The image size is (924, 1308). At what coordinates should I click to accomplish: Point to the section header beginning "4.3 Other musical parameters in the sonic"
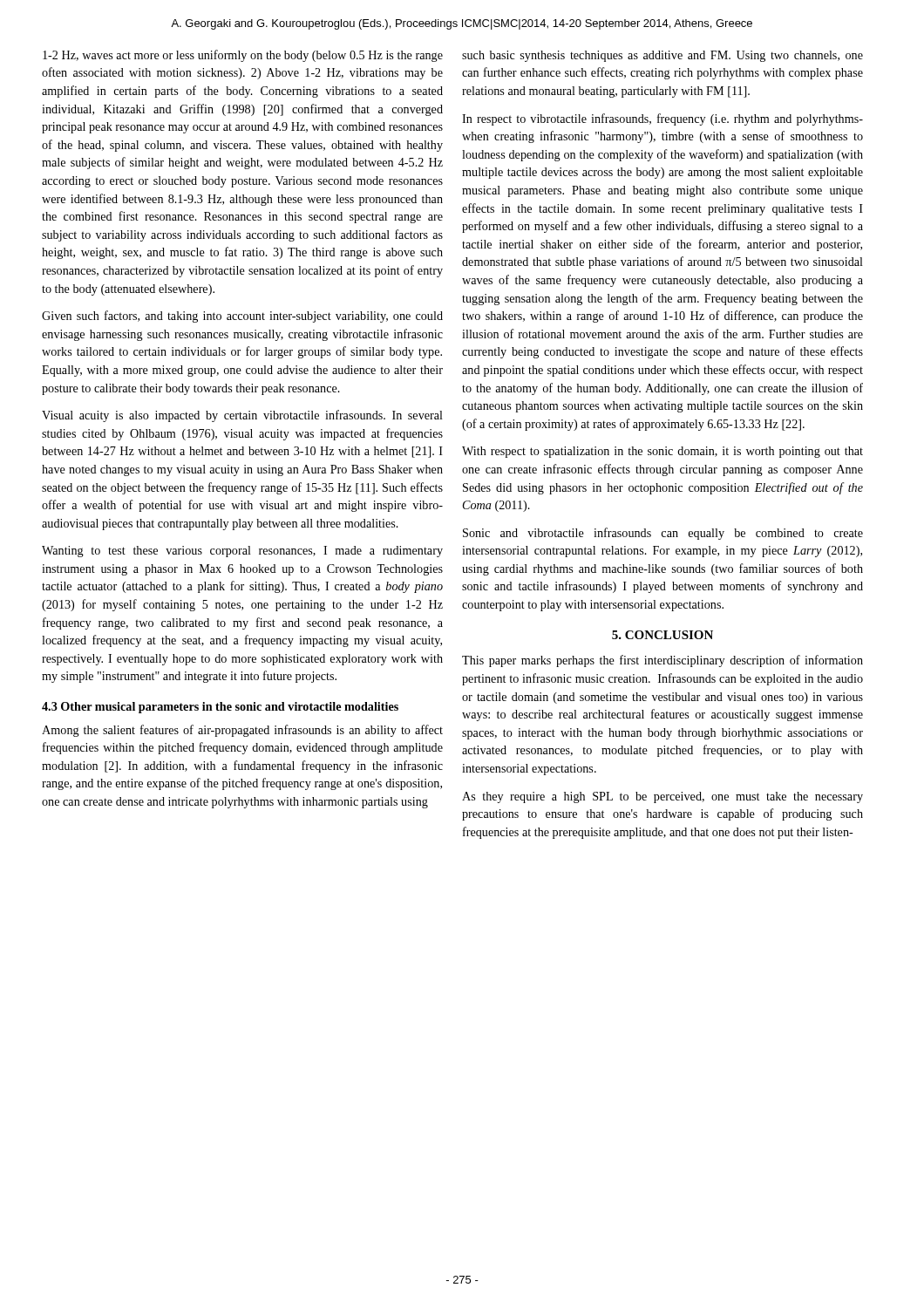[220, 706]
